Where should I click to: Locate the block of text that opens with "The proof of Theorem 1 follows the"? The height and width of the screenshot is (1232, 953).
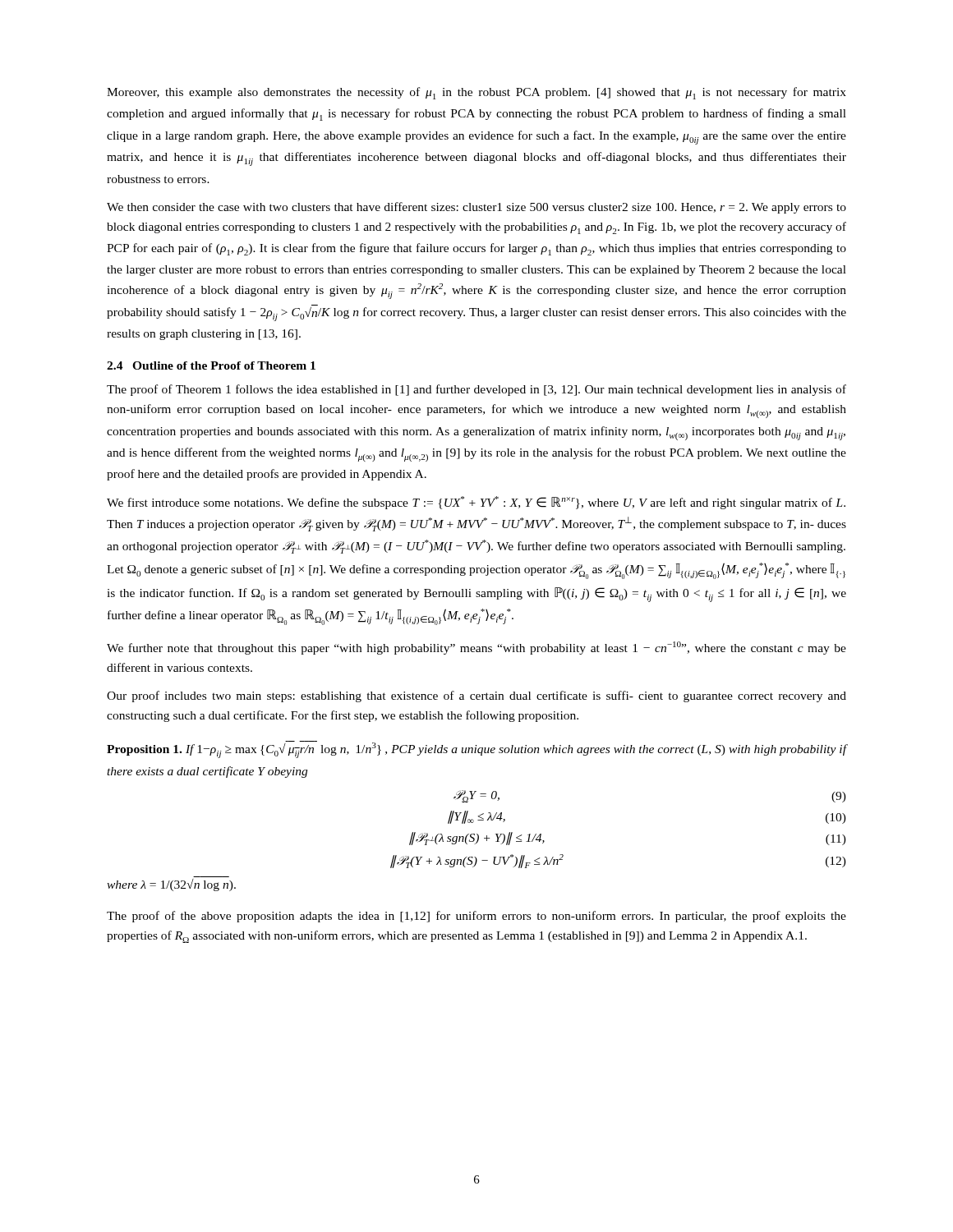click(476, 432)
